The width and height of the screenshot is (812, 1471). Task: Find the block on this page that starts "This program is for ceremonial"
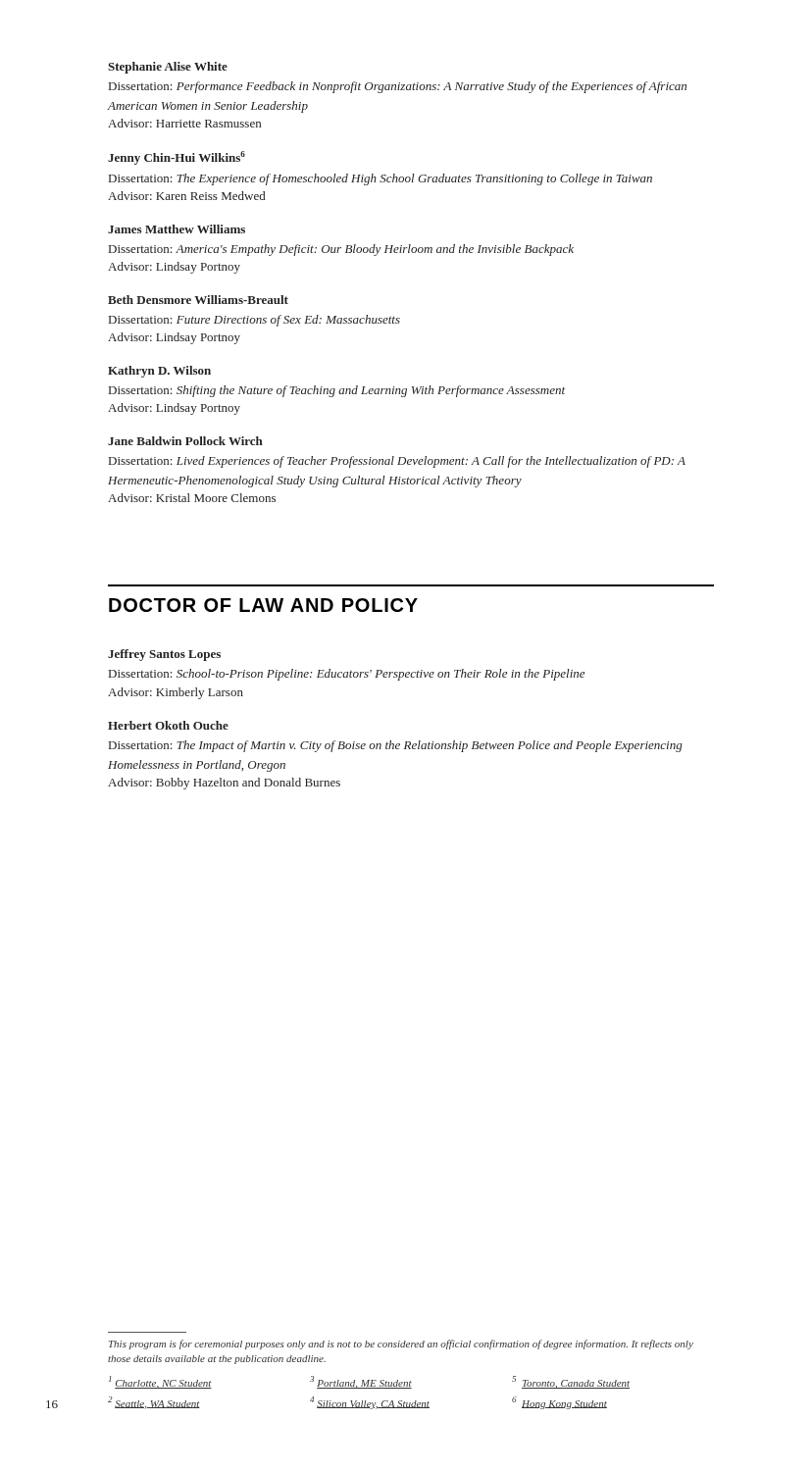pos(411,1372)
